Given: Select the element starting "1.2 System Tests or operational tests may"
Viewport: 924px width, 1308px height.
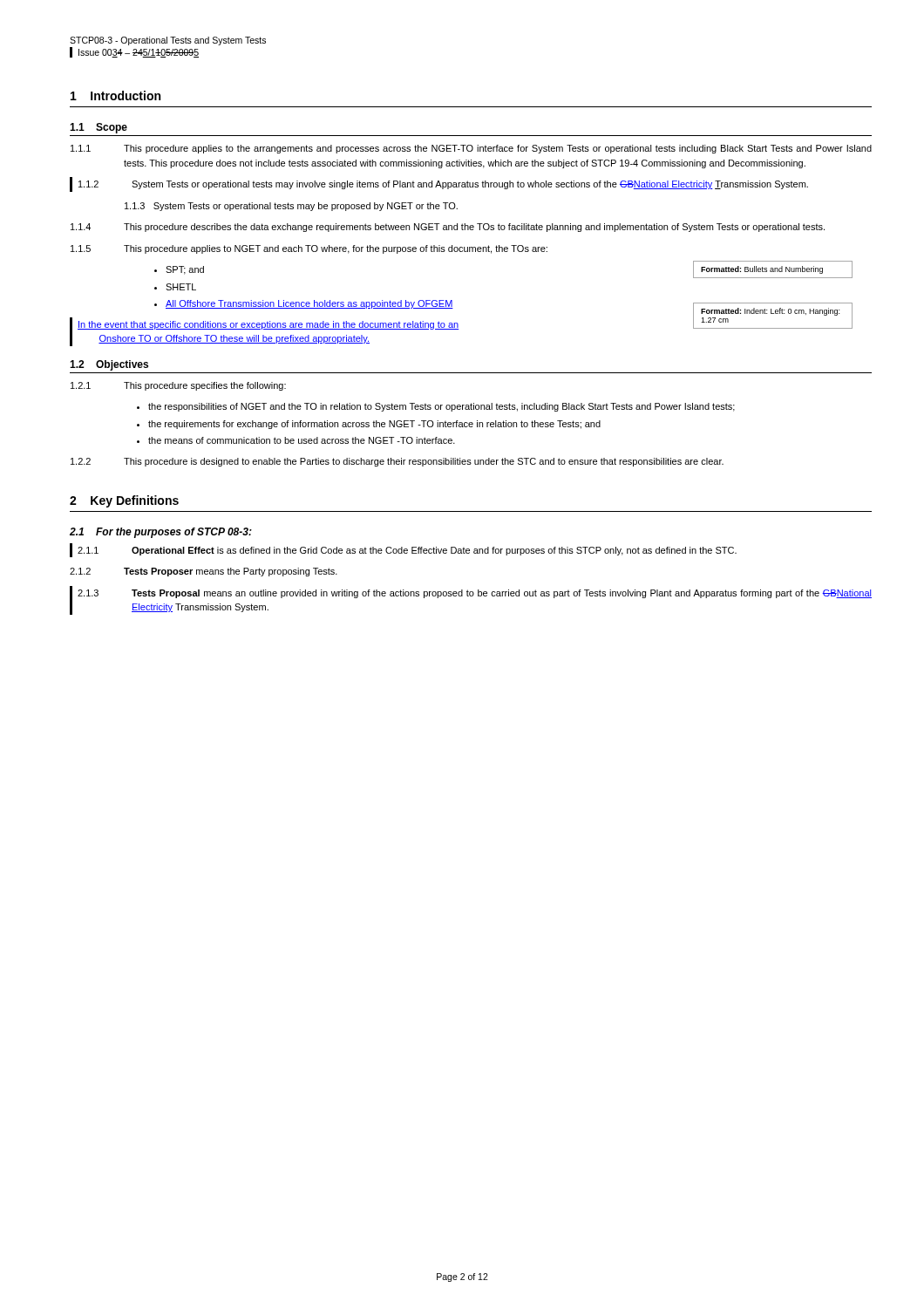Looking at the screenshot, I should click(x=475, y=184).
